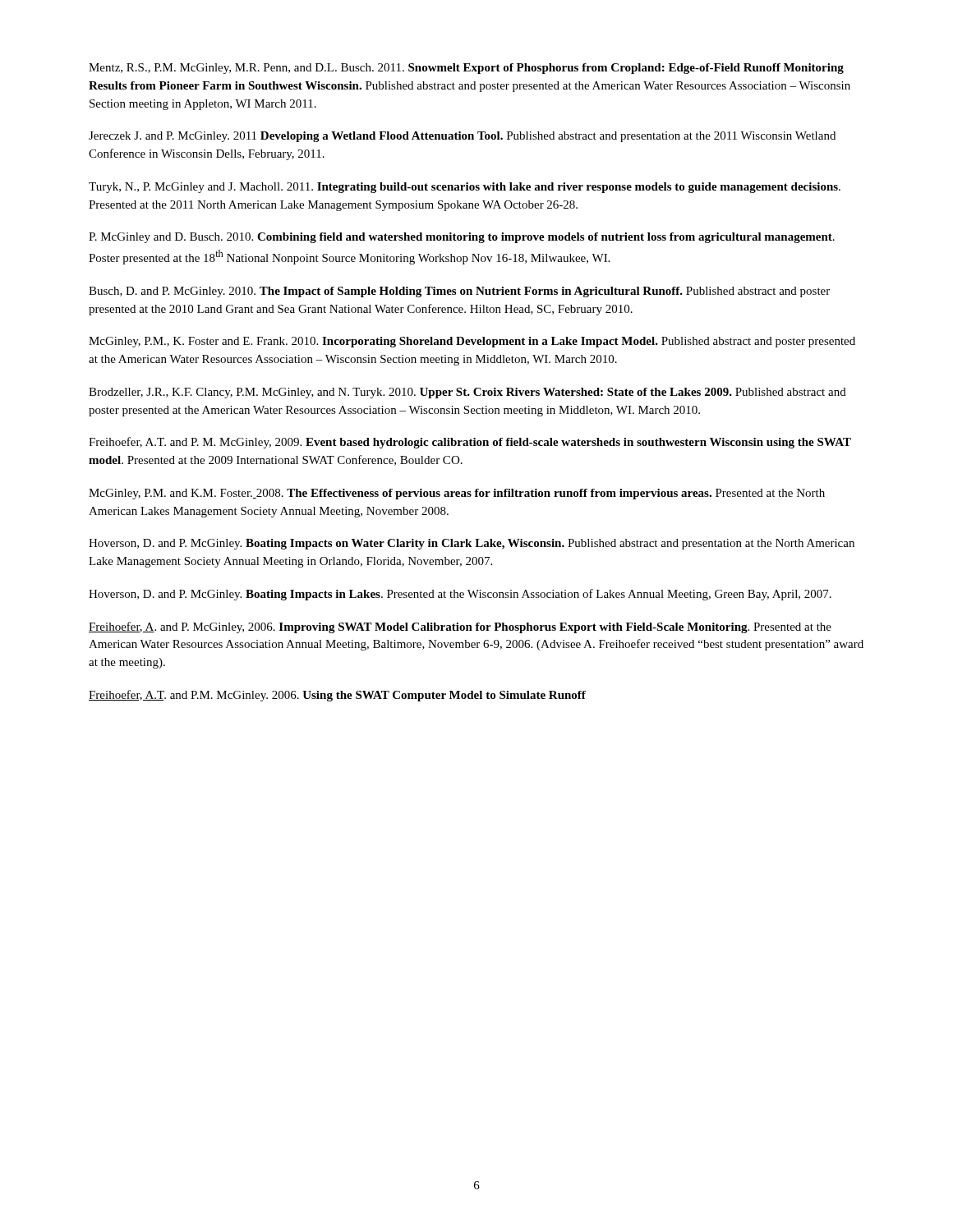This screenshot has width=953, height=1232.
Task: Navigate to the element starting "Mentz, R.S., P.M. McGinley,"
Action: [470, 85]
